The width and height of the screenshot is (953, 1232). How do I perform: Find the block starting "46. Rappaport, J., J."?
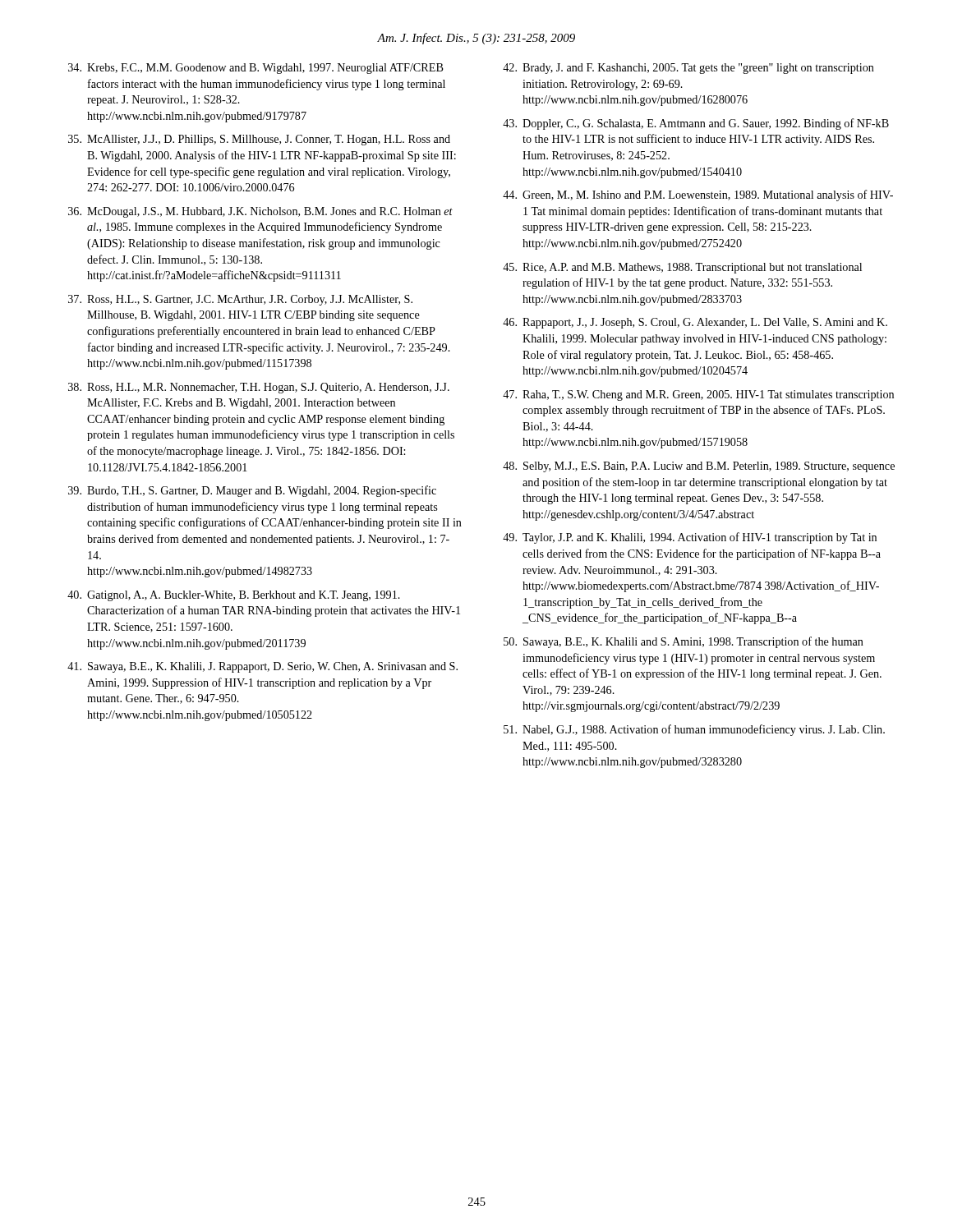(694, 347)
